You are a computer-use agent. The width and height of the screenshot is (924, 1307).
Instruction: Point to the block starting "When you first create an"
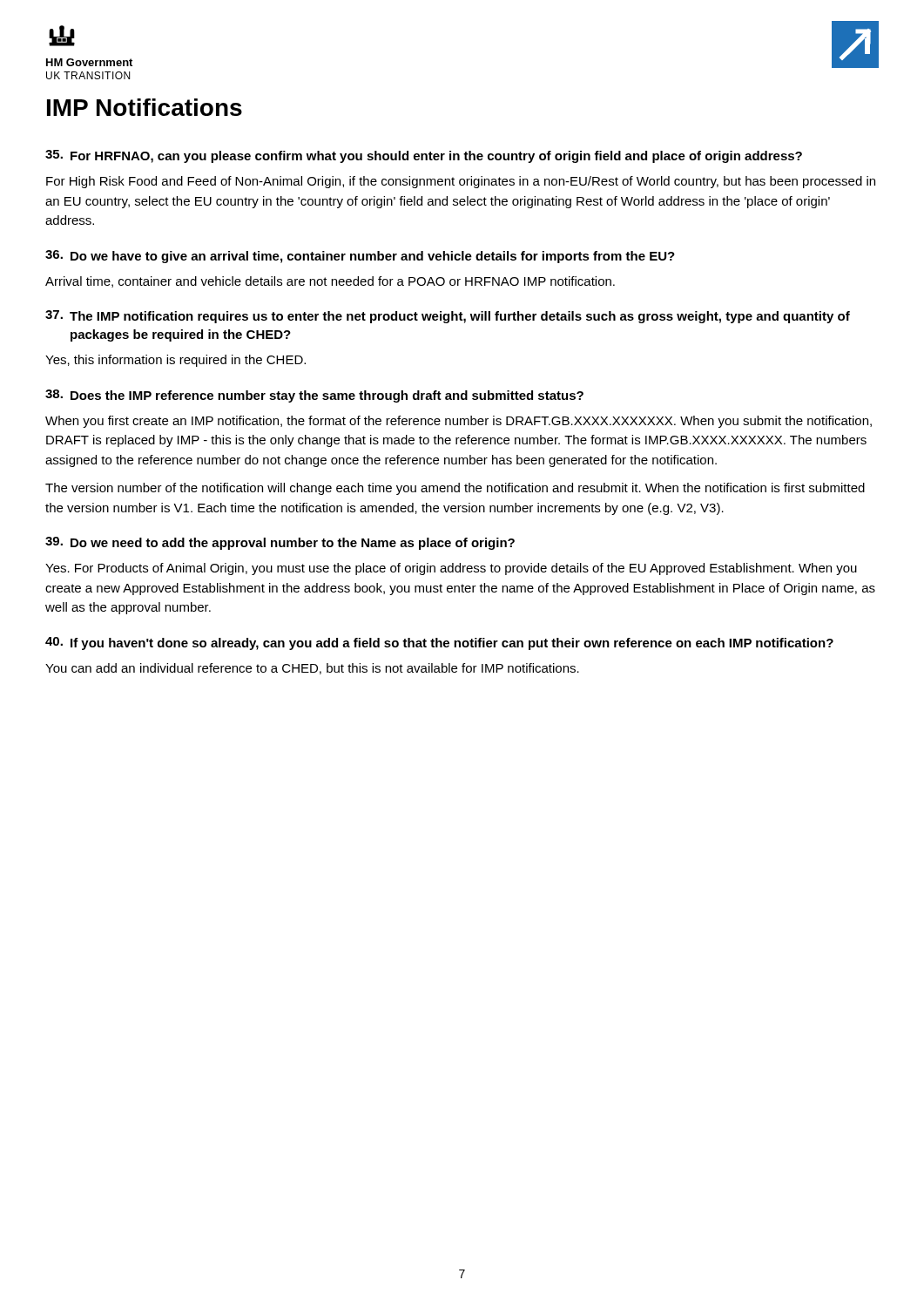(x=462, y=464)
